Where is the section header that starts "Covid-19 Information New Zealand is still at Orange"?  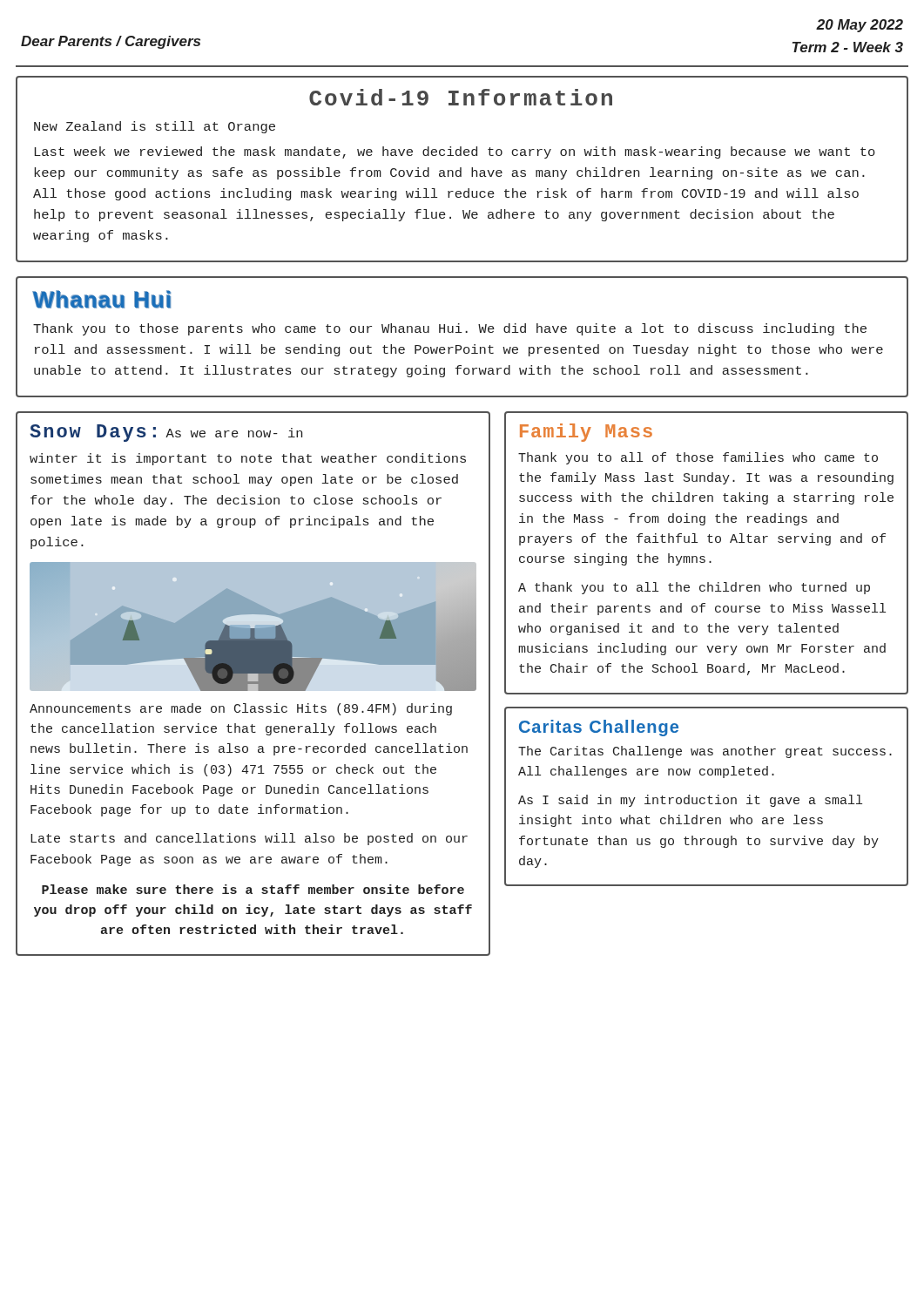pyautogui.click(x=462, y=166)
